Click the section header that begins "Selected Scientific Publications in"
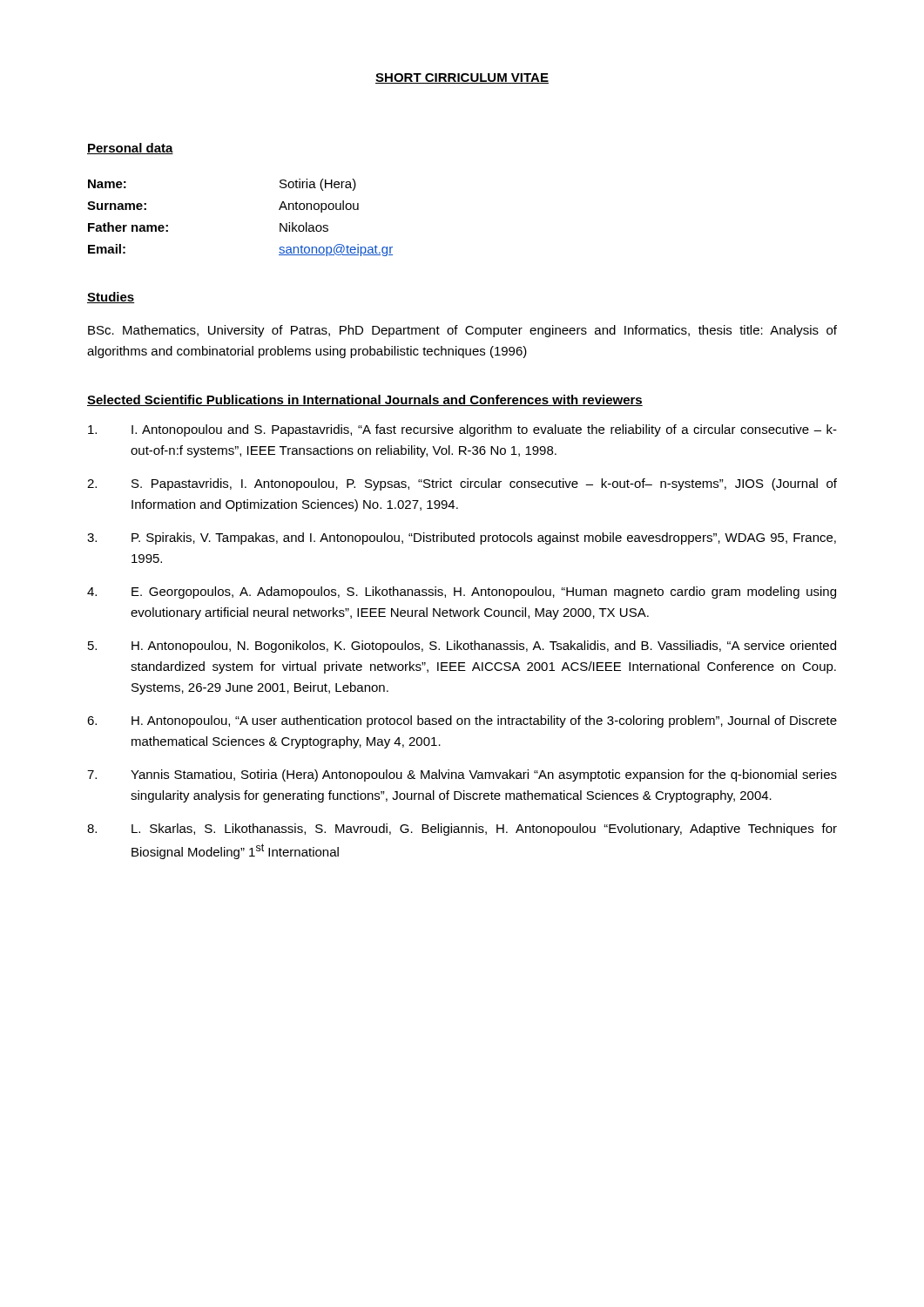The height and width of the screenshot is (1307, 924). pos(365,399)
